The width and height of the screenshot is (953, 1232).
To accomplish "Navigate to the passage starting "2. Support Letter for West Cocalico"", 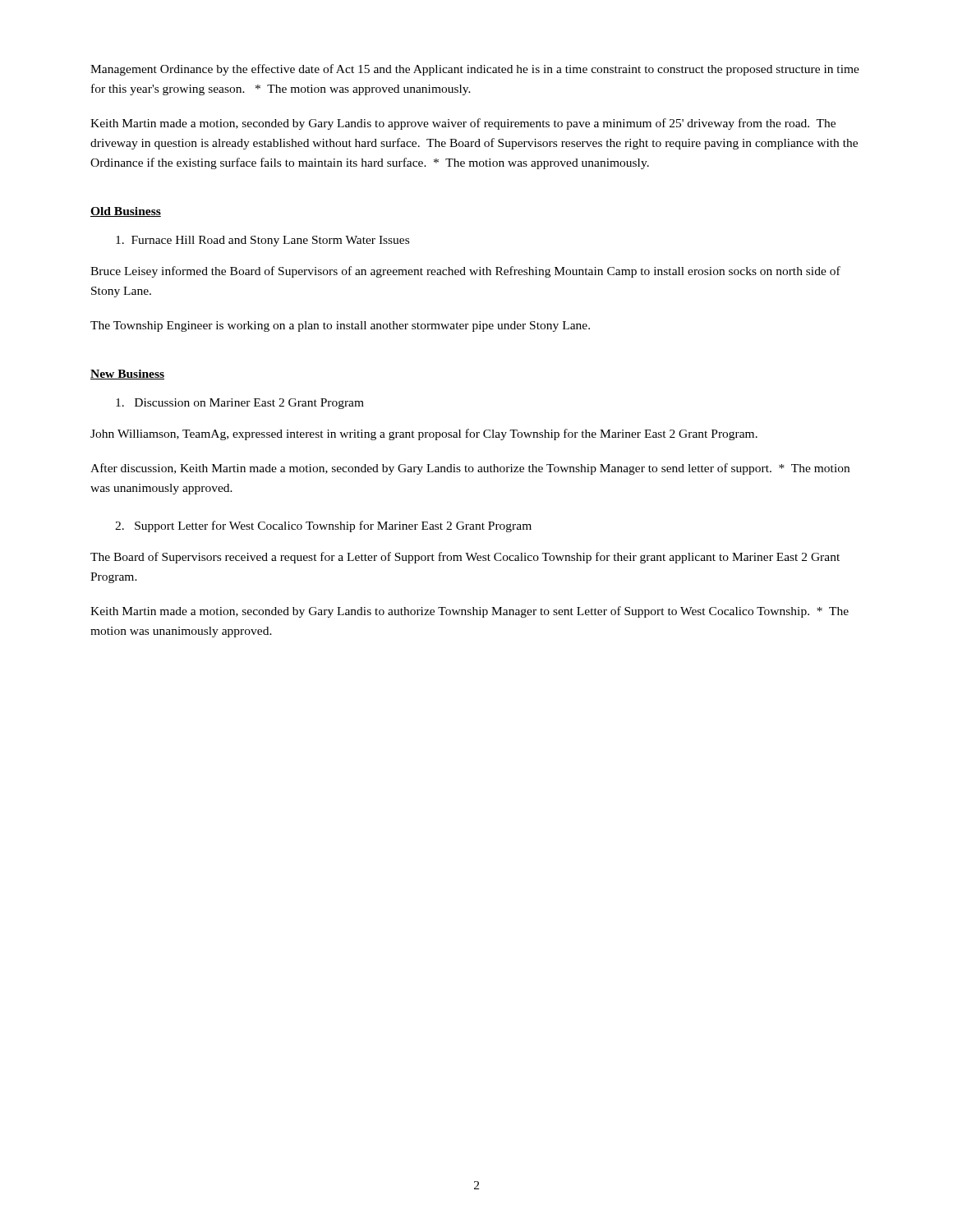I will point(323,525).
